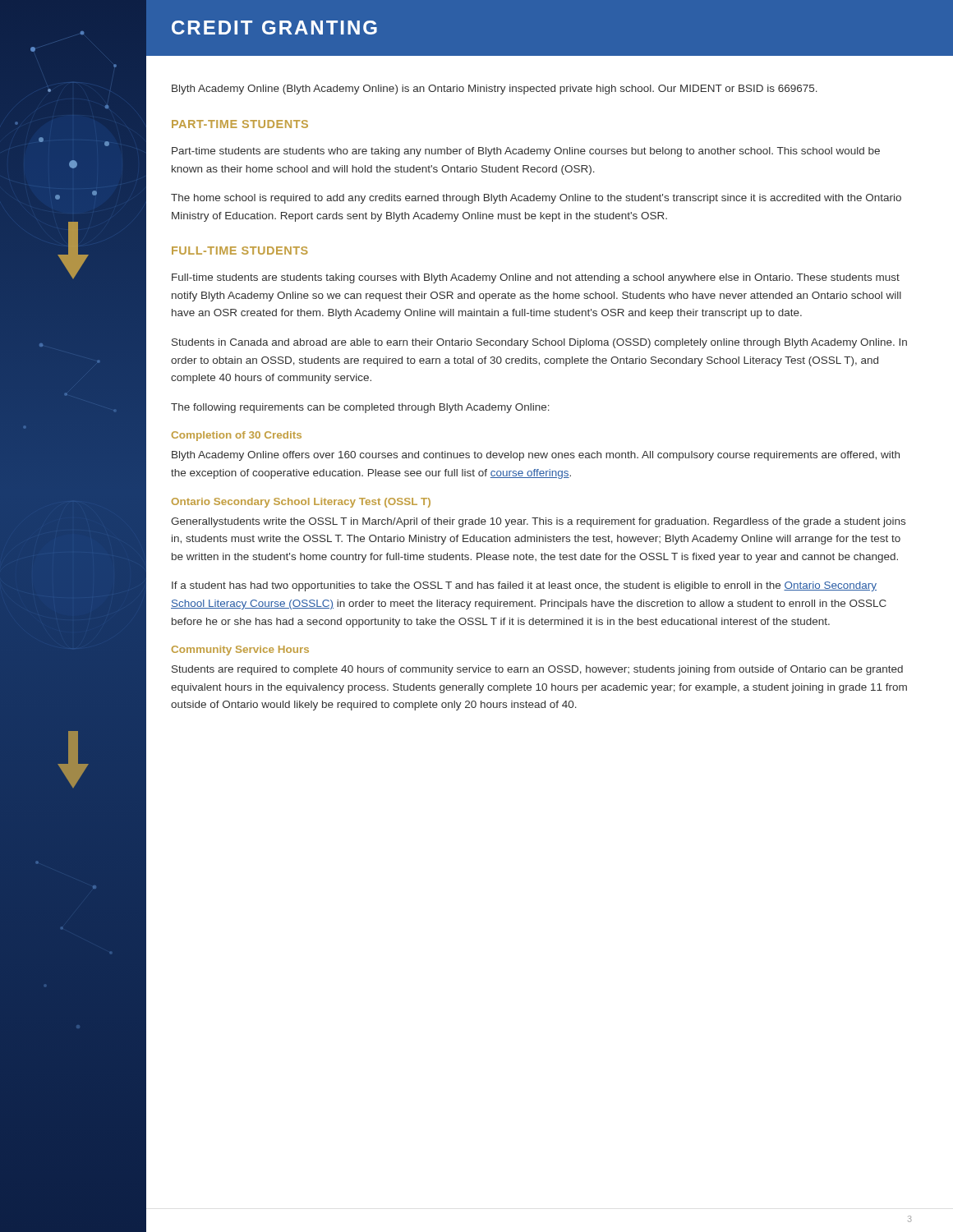Image resolution: width=953 pixels, height=1232 pixels.
Task: Locate the element starting "The following requirements can be"
Action: coord(360,407)
